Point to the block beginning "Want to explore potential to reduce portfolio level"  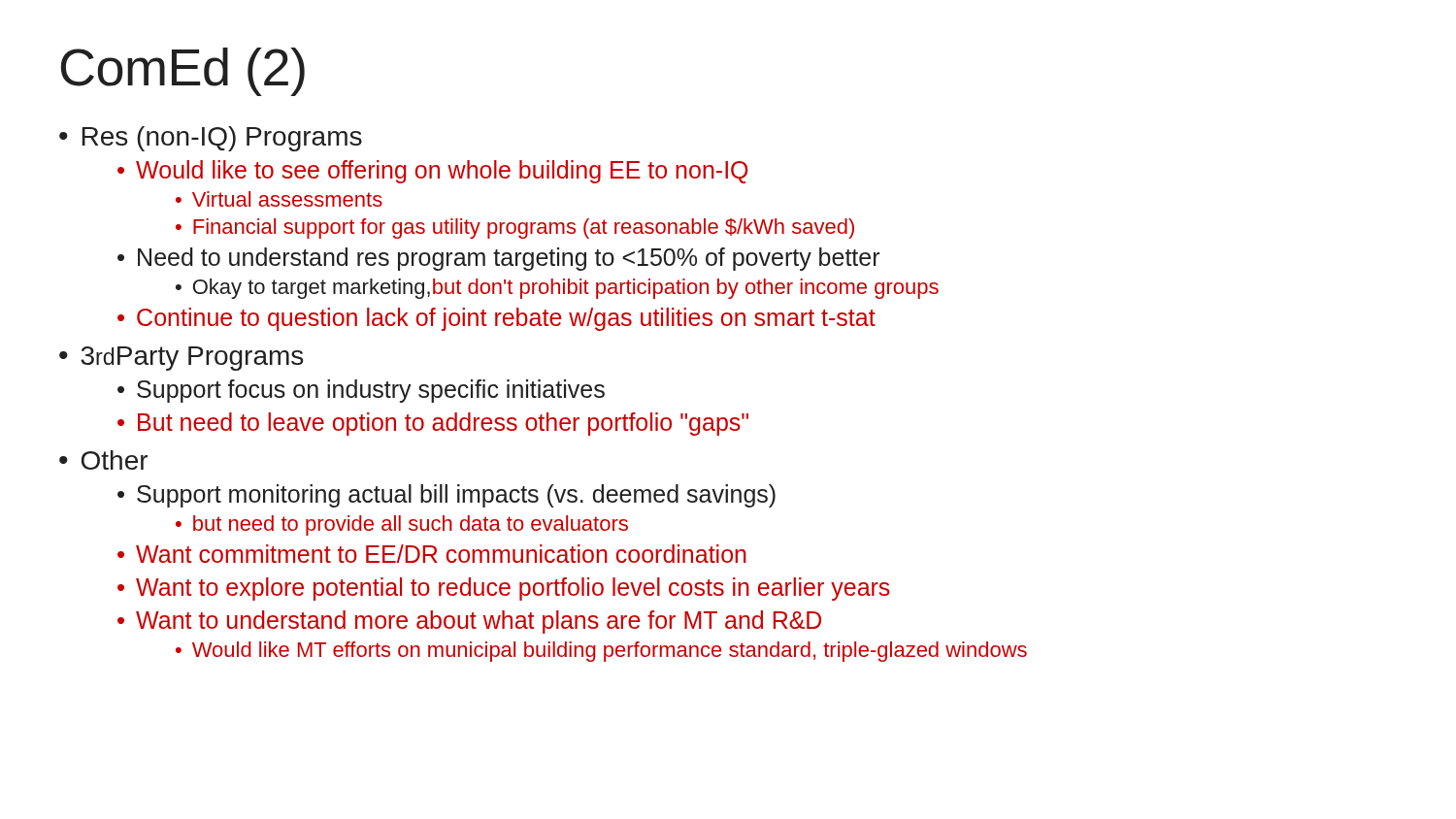click(x=513, y=587)
